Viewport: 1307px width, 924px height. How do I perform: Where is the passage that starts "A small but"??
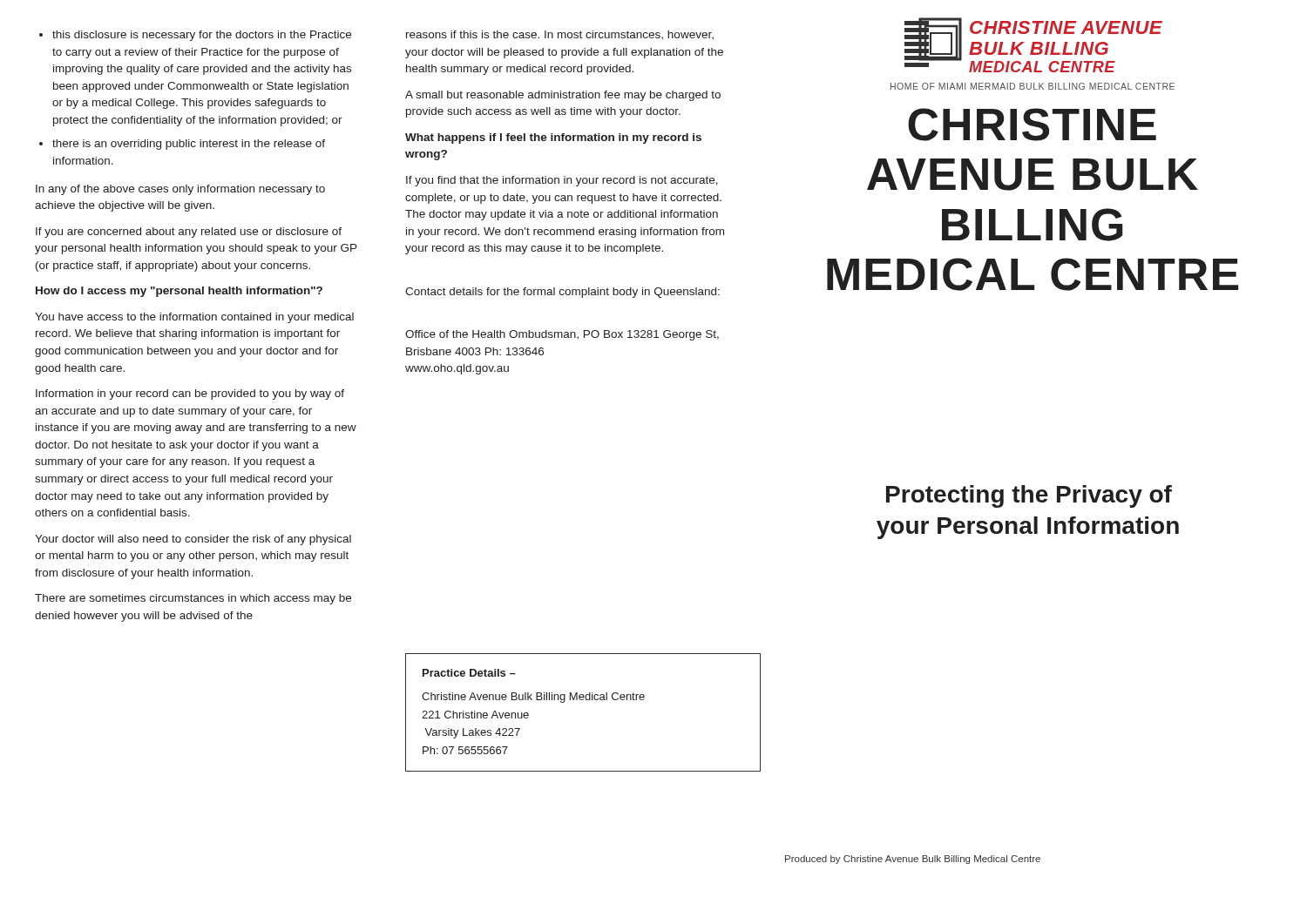pyautogui.click(x=566, y=103)
